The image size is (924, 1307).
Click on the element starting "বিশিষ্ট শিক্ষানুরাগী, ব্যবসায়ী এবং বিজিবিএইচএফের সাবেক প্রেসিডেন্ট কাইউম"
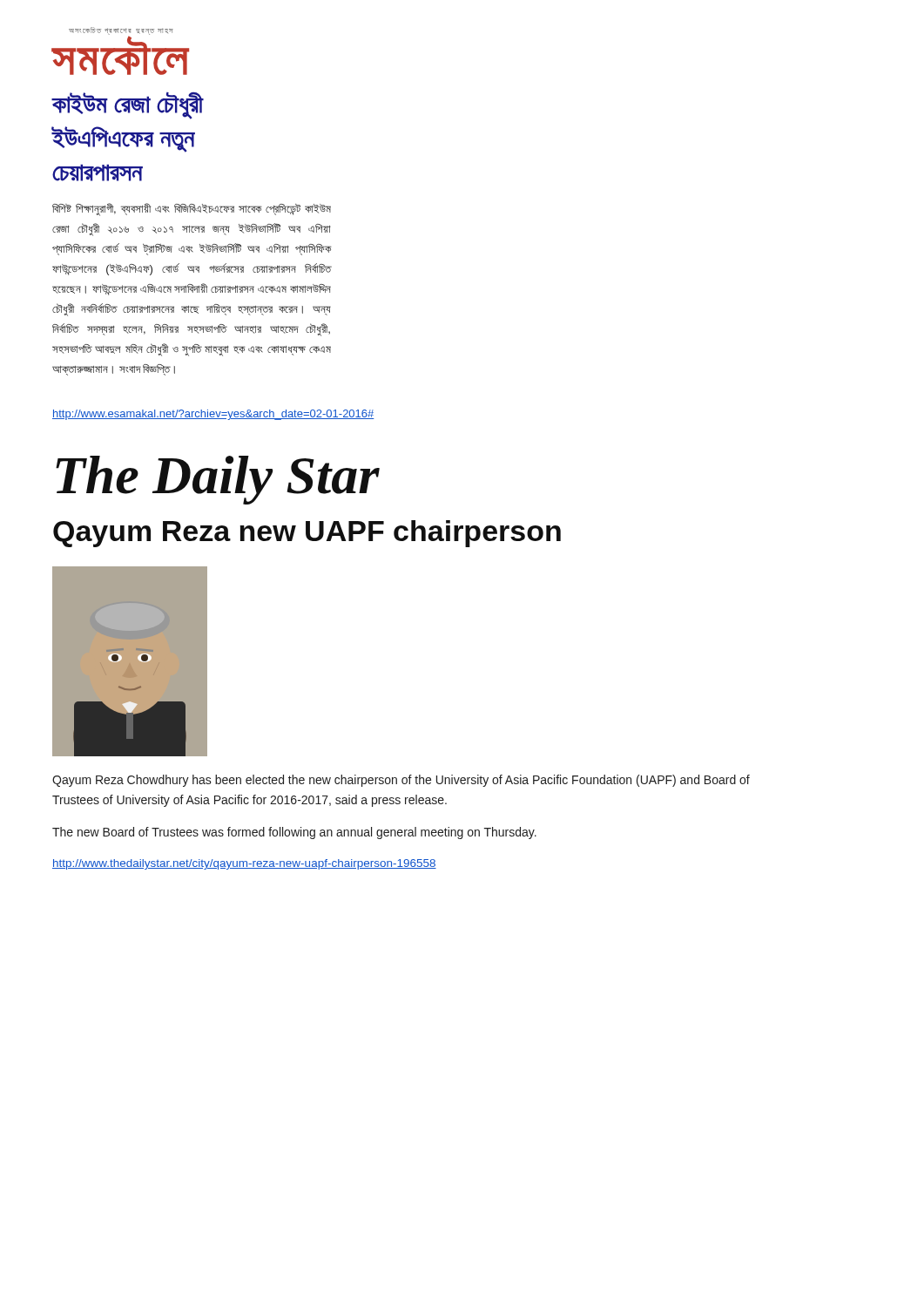[x=192, y=289]
